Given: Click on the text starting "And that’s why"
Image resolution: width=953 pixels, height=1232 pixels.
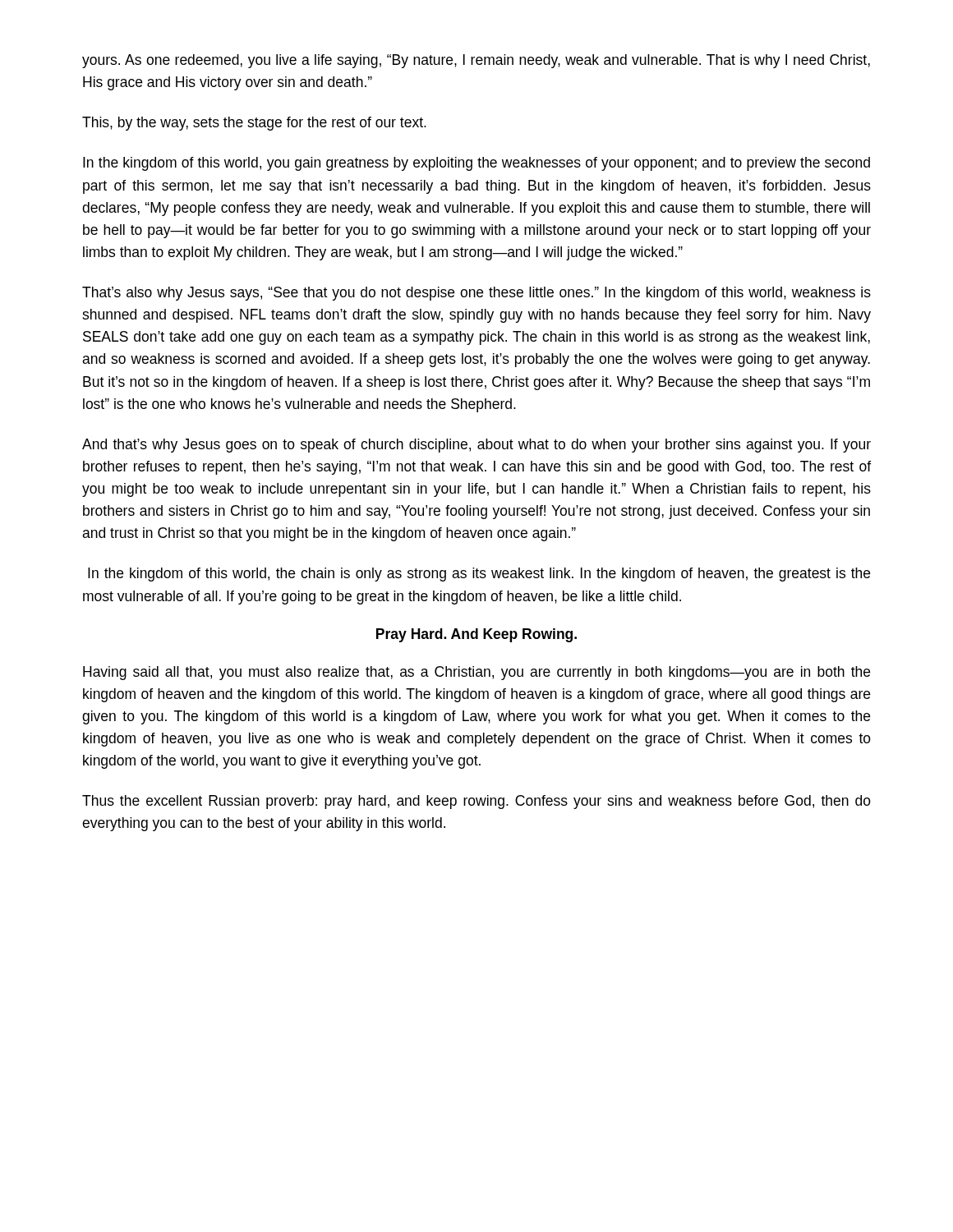Looking at the screenshot, I should [x=476, y=489].
